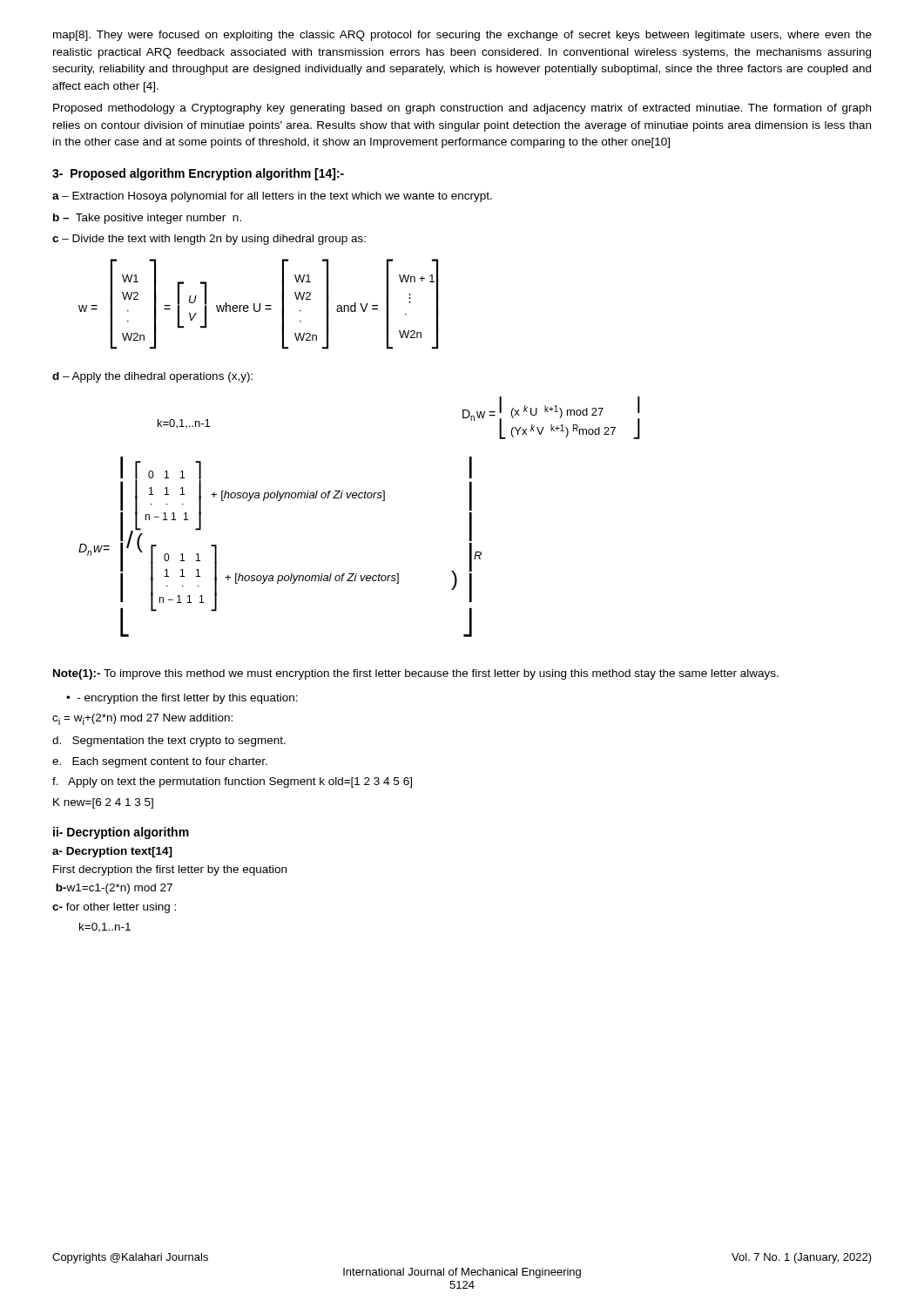Click on the text with the text "c- for other letter using :"
This screenshot has width=924, height=1307.
point(115,906)
